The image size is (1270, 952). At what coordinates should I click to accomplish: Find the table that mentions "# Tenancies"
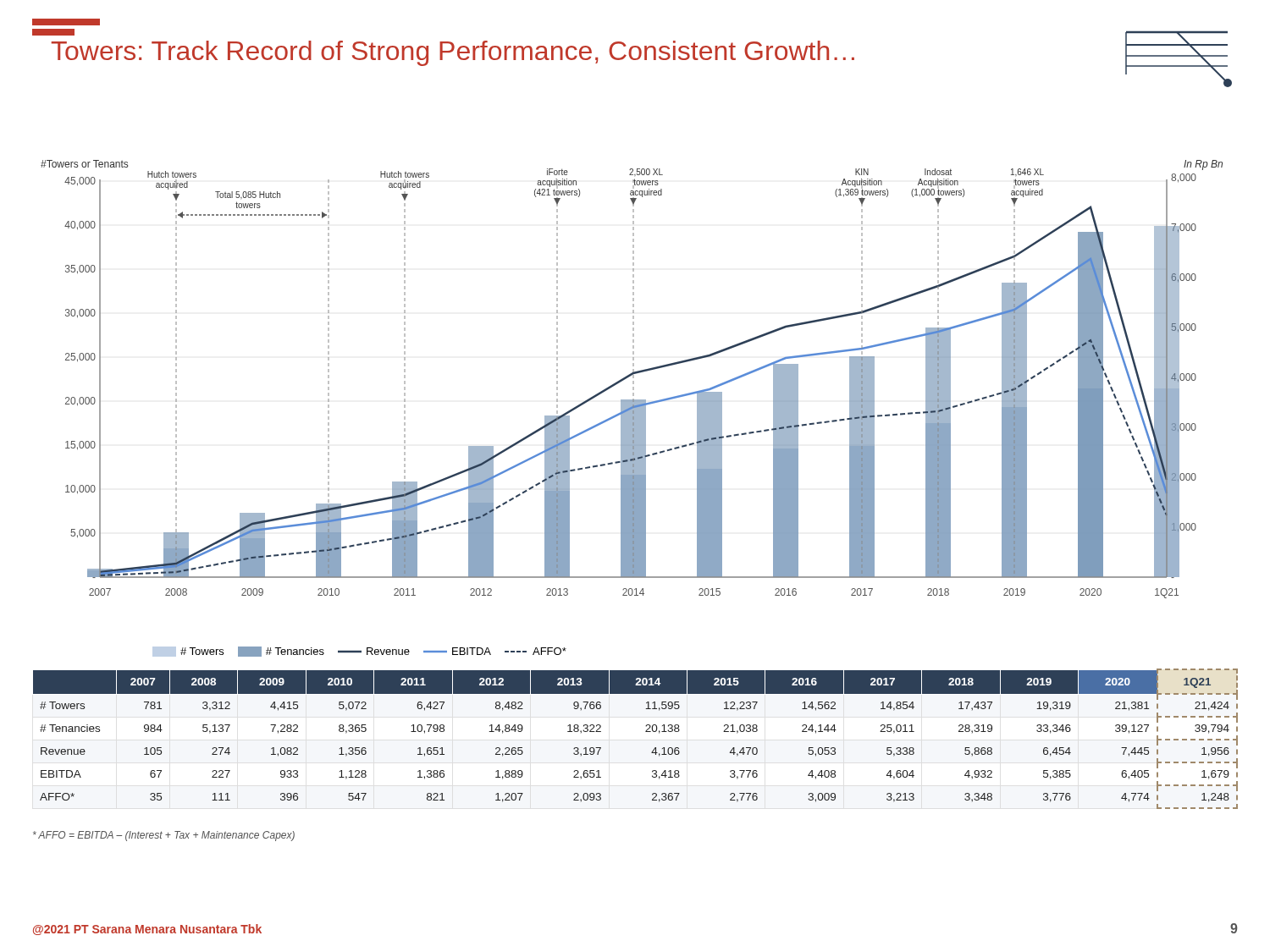point(635,739)
